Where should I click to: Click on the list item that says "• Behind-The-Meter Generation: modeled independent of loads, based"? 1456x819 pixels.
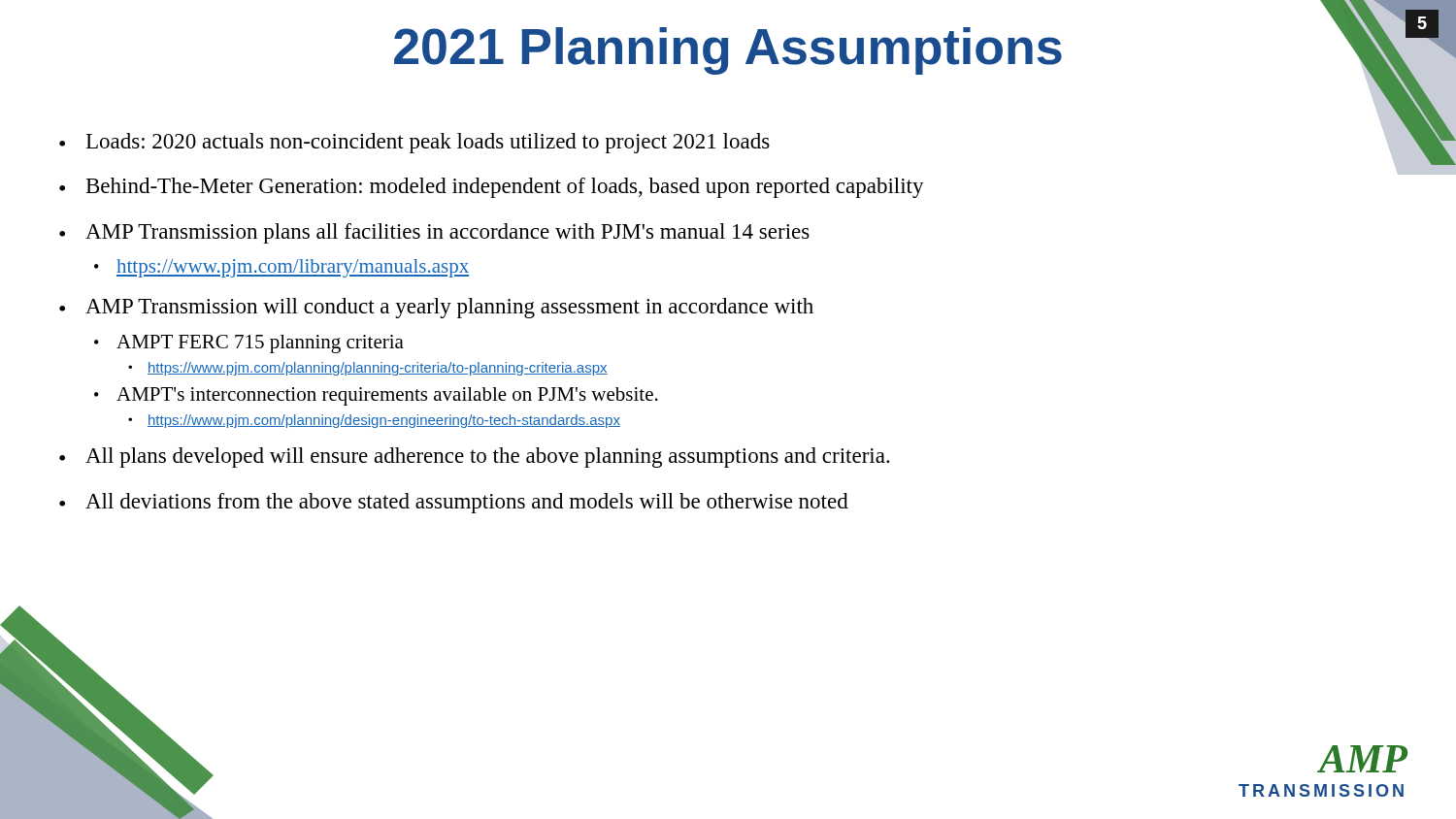pos(728,188)
